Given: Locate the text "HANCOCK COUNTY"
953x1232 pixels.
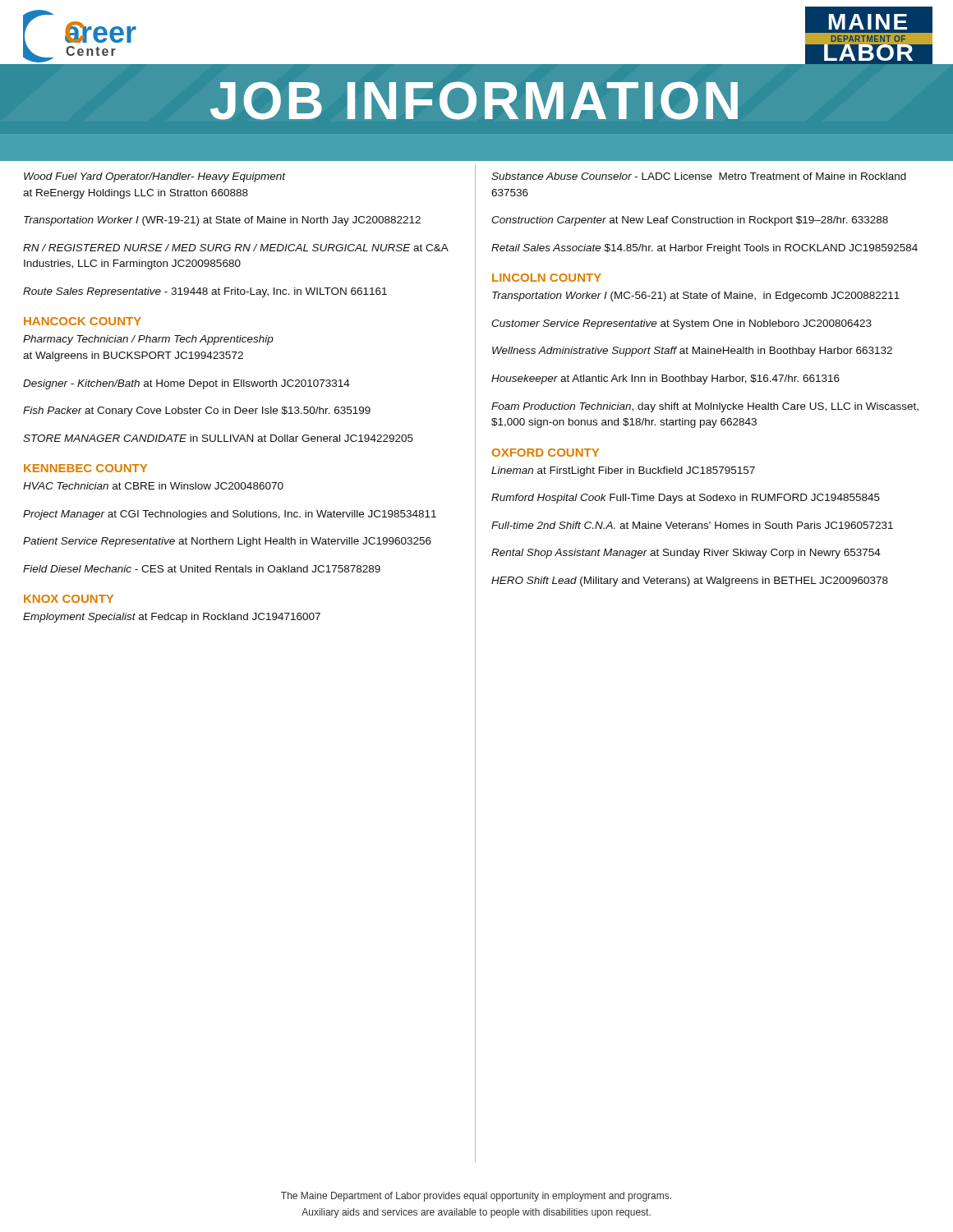Looking at the screenshot, I should (x=82, y=321).
